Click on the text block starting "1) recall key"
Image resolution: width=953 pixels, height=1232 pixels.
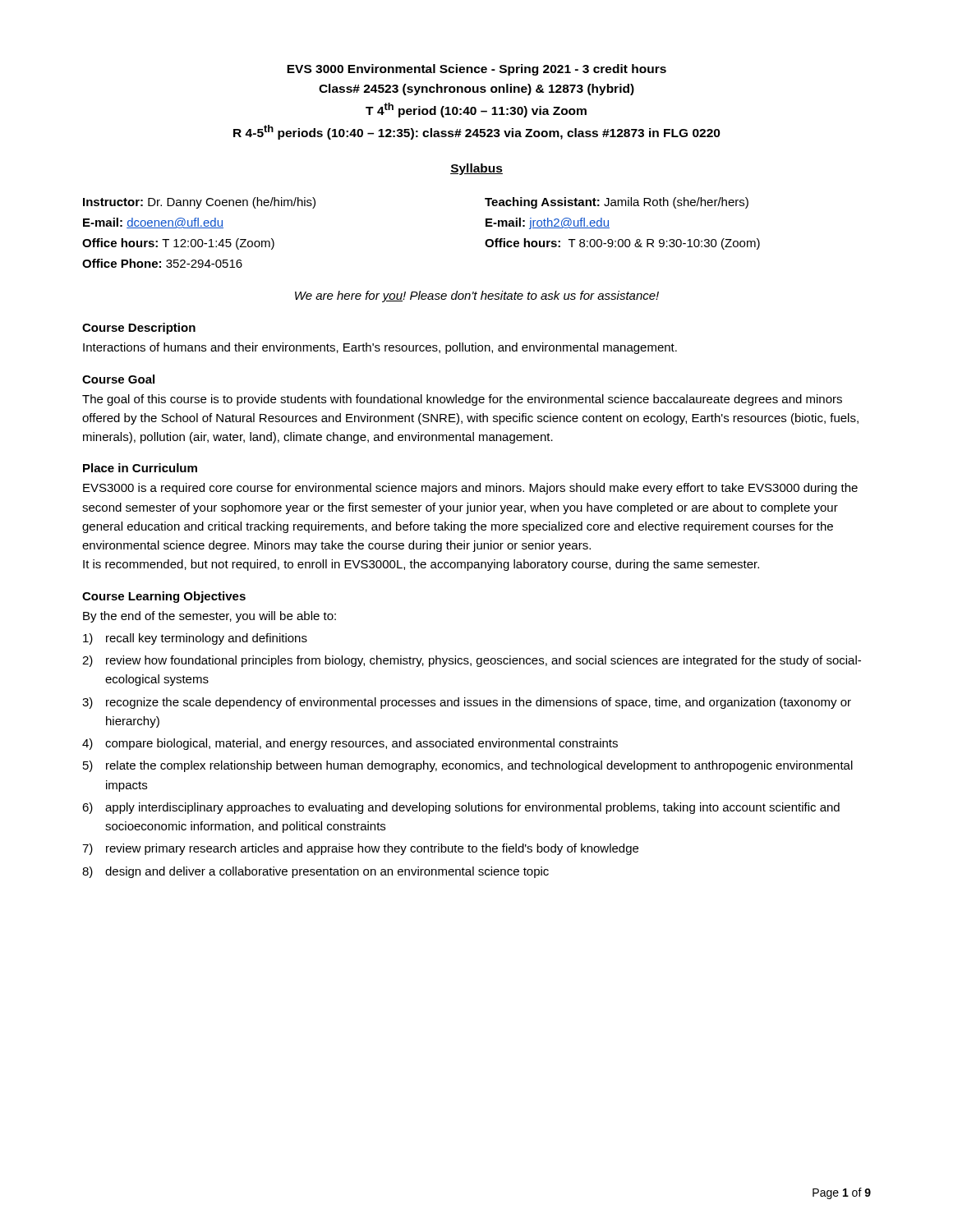click(x=195, y=639)
